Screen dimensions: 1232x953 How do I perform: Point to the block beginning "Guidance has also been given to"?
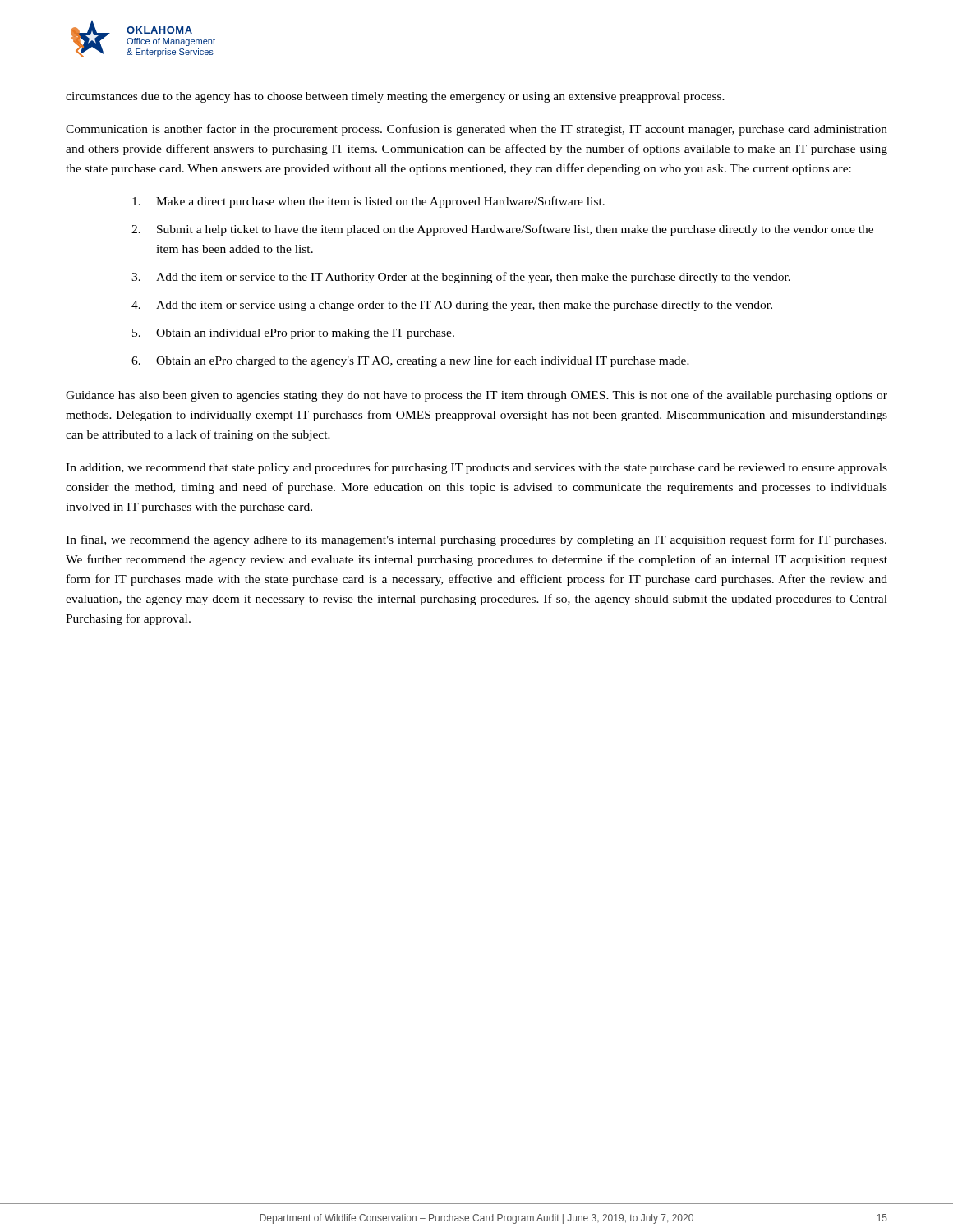click(476, 415)
